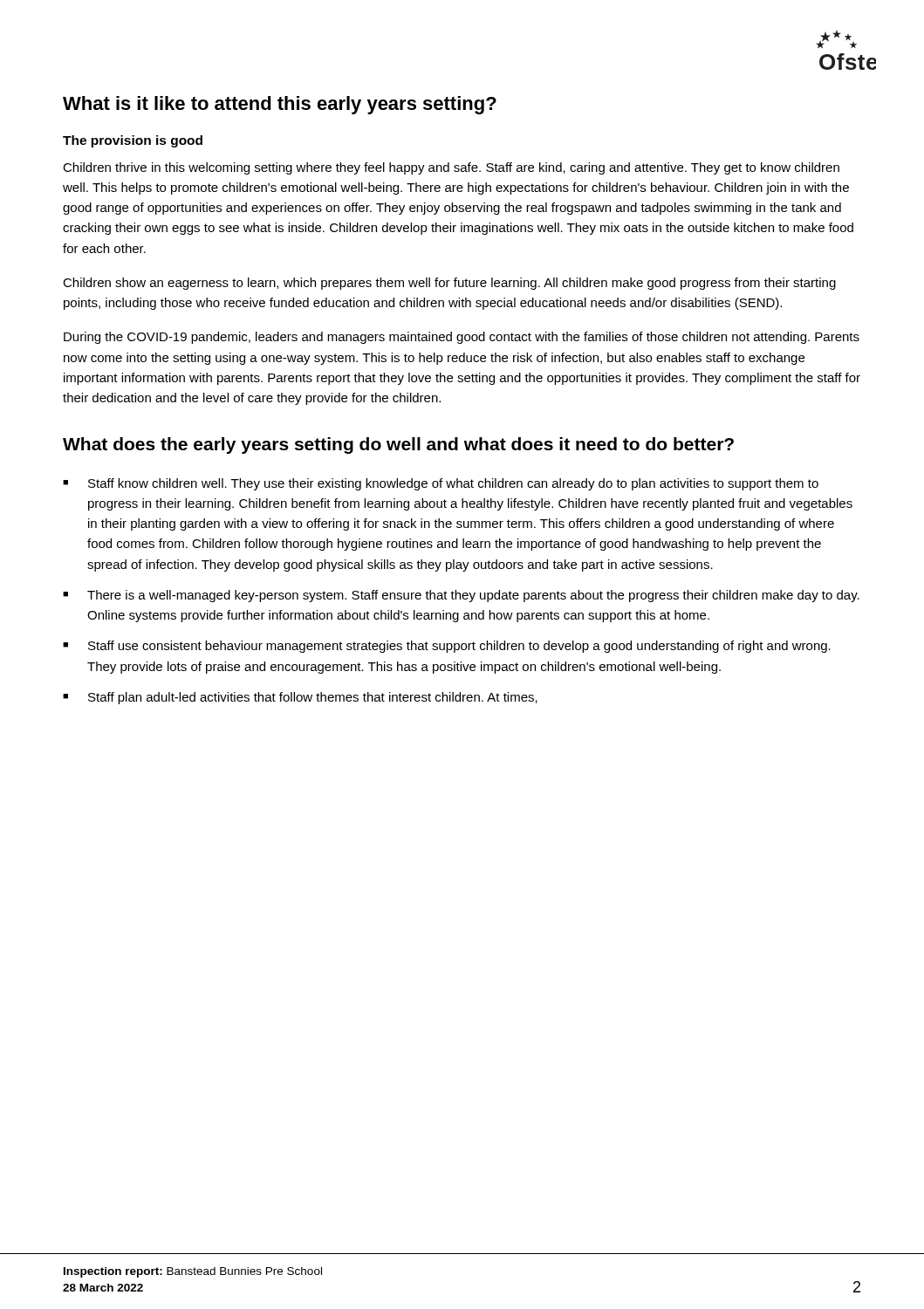Locate the passage starting "There is a well-managed key-person system."
This screenshot has width=924, height=1309.
(462, 605)
